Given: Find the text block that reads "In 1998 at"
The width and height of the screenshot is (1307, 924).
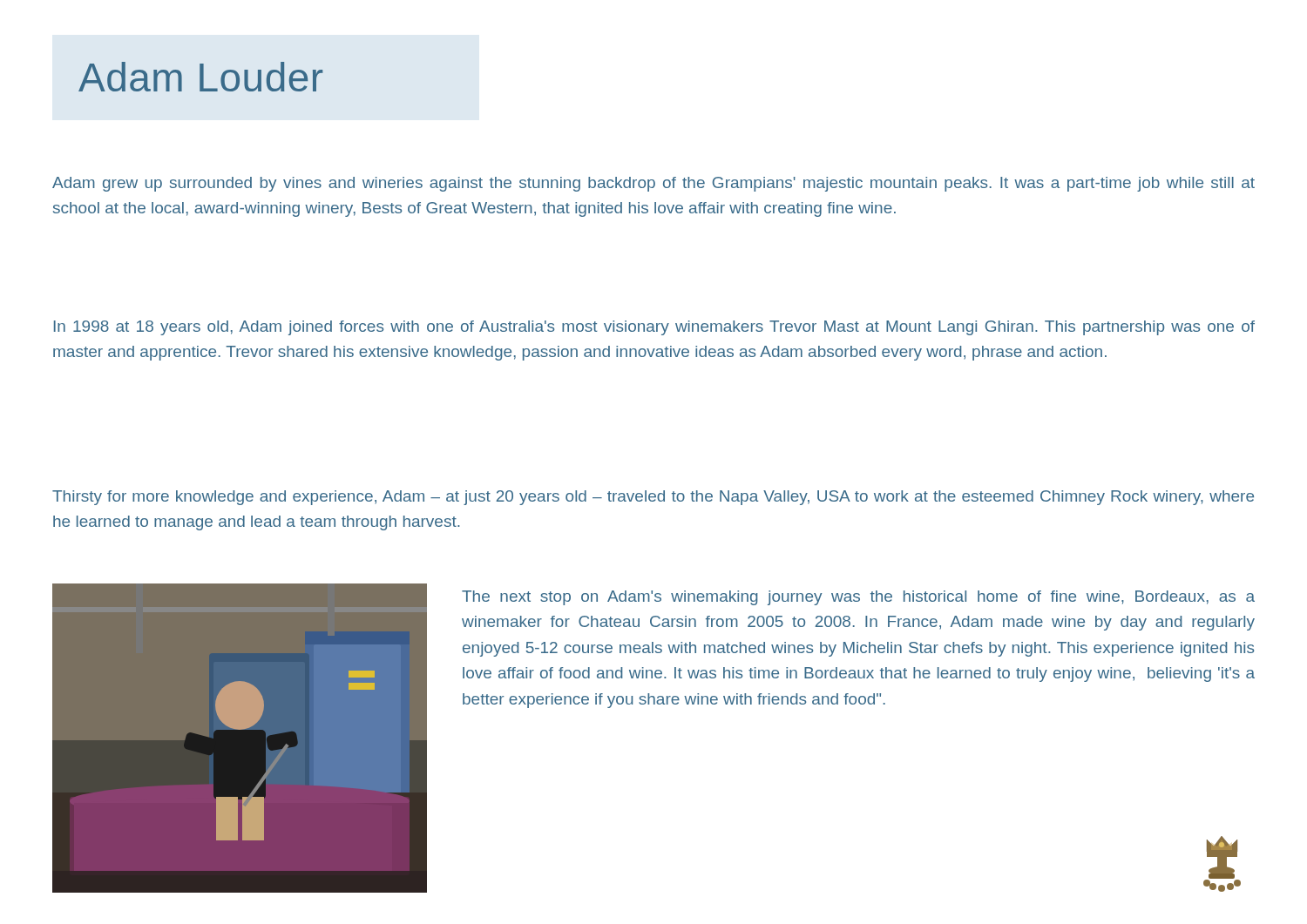Looking at the screenshot, I should [654, 339].
